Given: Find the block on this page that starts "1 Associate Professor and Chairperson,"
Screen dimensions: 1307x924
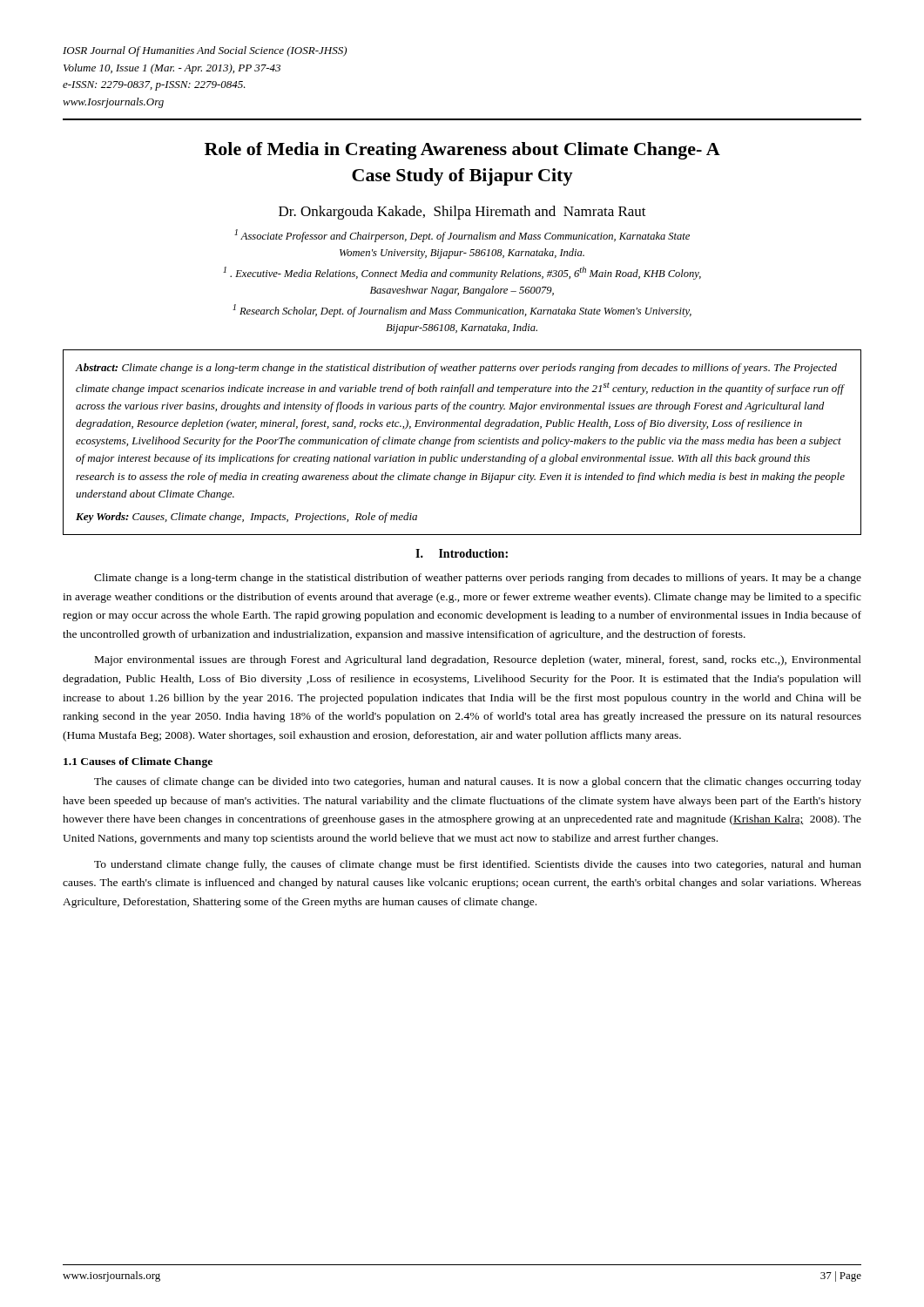Looking at the screenshot, I should [462, 281].
